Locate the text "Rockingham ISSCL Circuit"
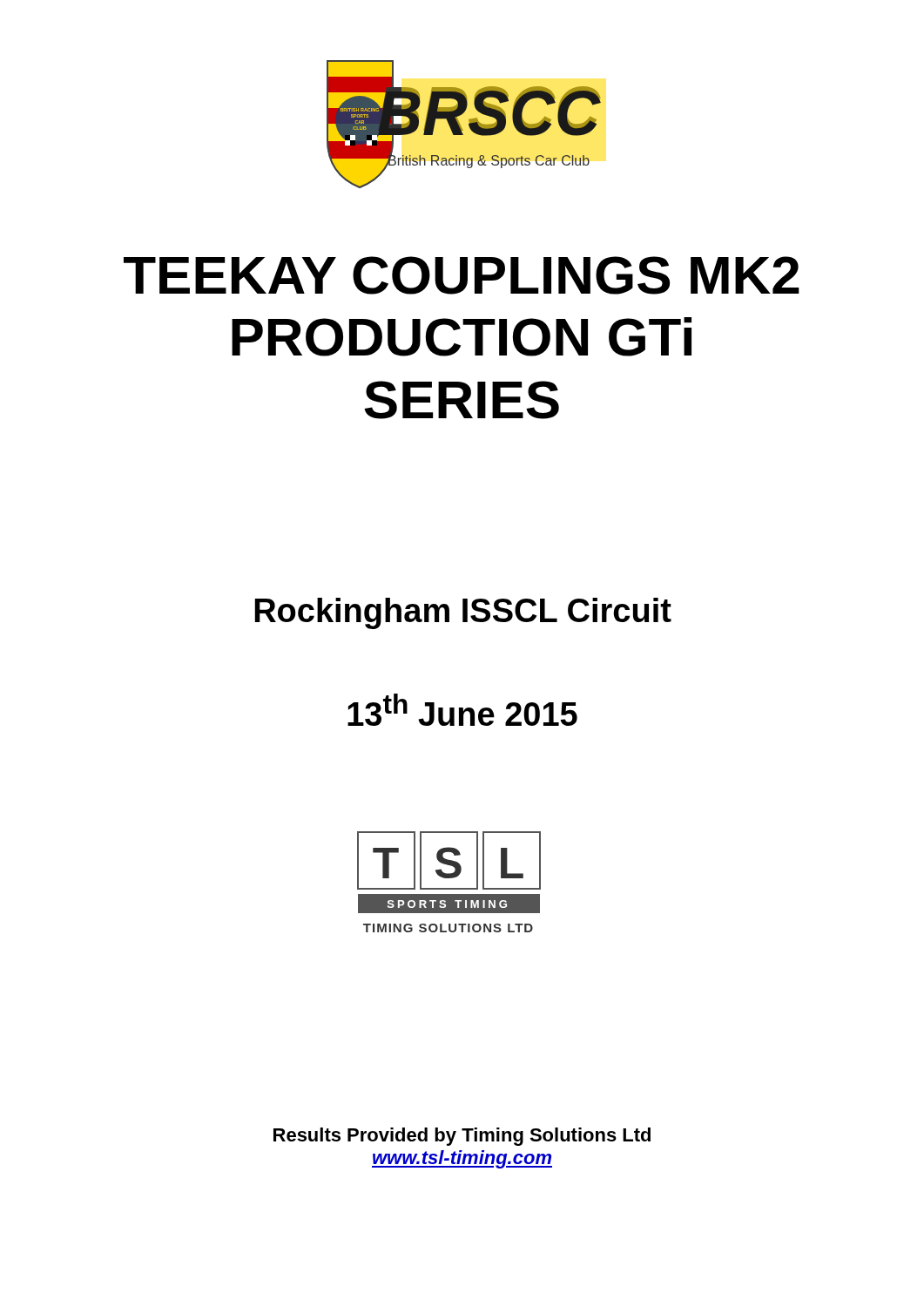The width and height of the screenshot is (924, 1307). [x=462, y=611]
